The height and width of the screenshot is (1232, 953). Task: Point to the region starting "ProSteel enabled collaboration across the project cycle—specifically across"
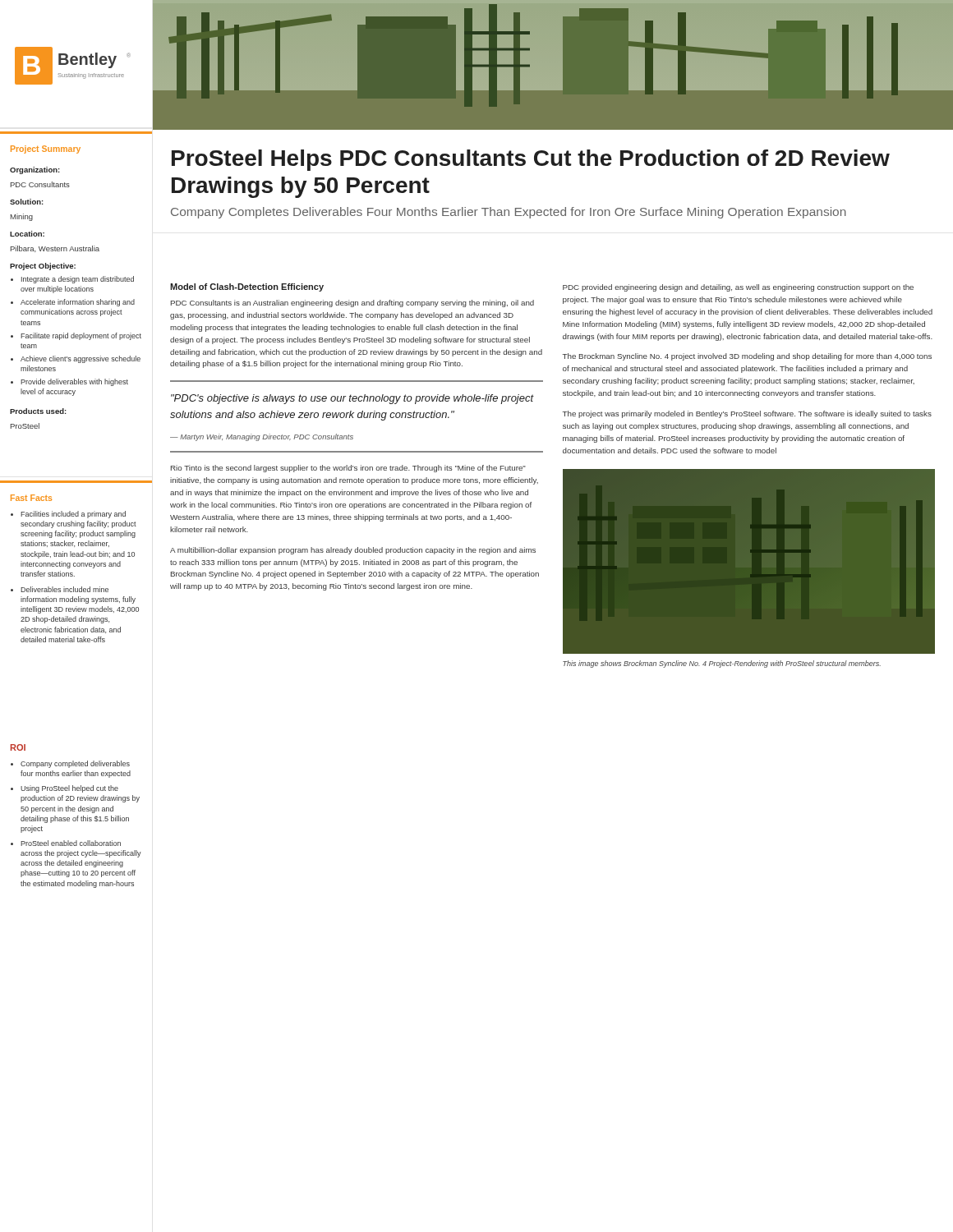(81, 863)
